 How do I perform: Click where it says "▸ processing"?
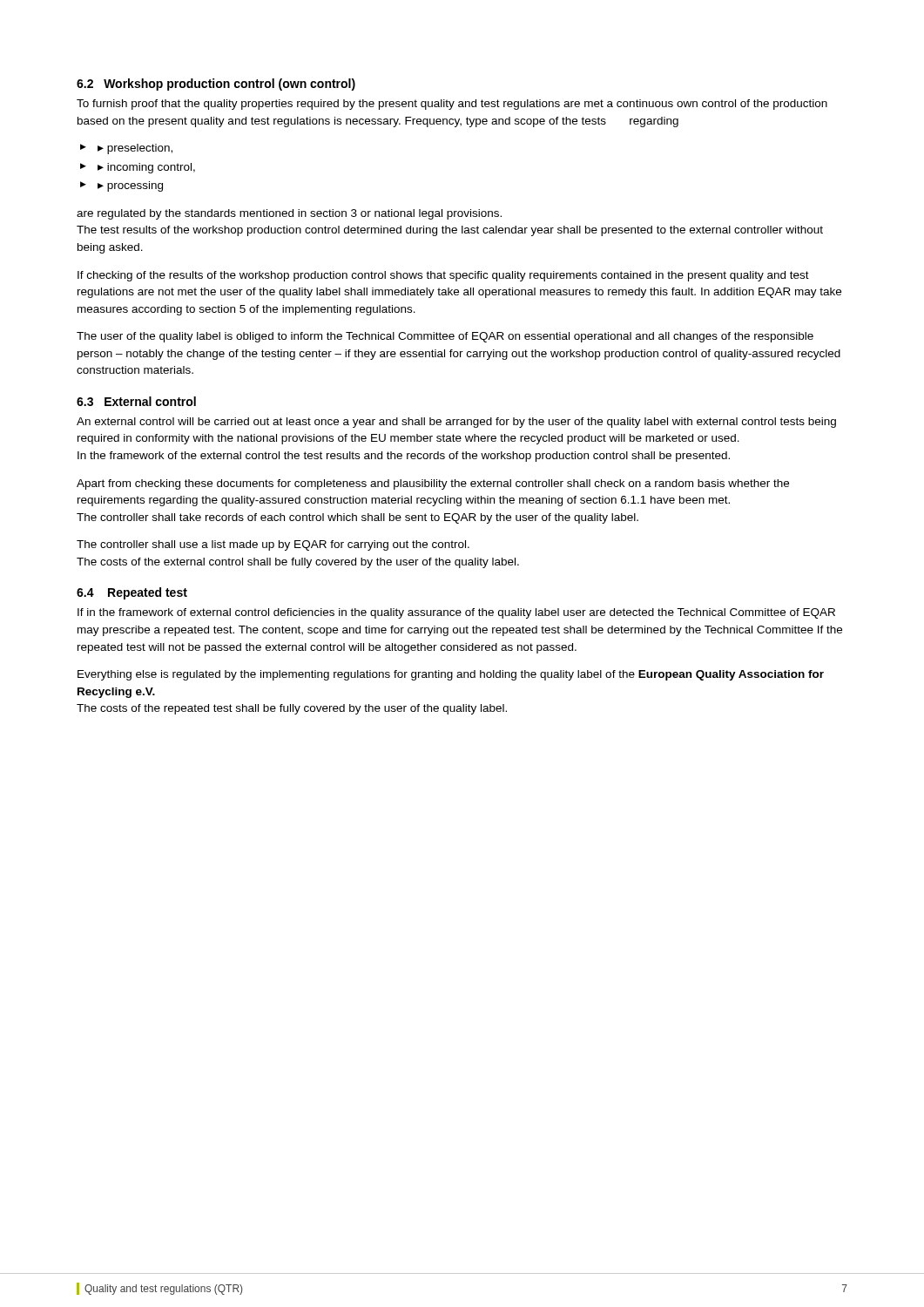(131, 185)
